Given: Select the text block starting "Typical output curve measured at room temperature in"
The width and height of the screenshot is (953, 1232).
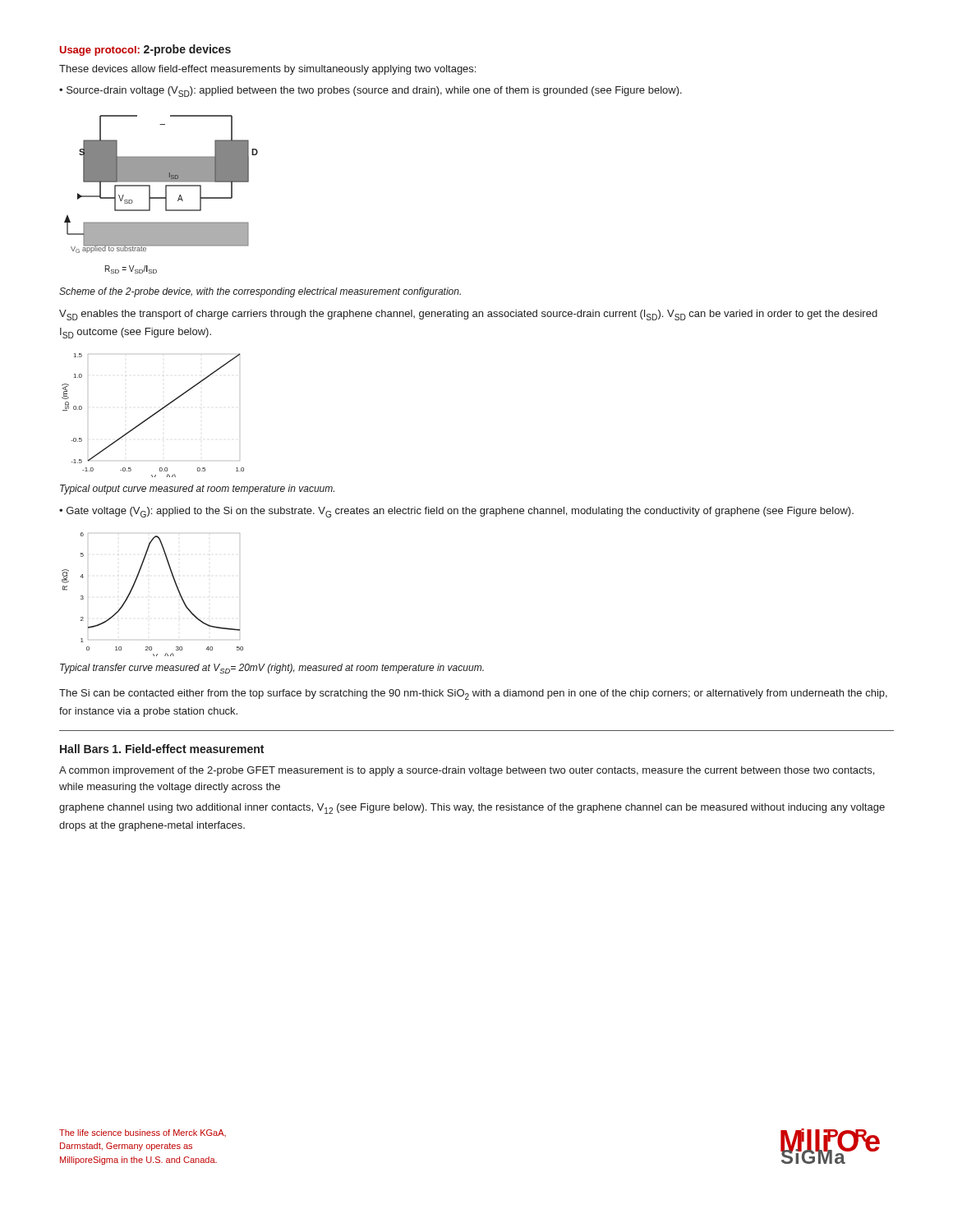Looking at the screenshot, I should tap(197, 489).
